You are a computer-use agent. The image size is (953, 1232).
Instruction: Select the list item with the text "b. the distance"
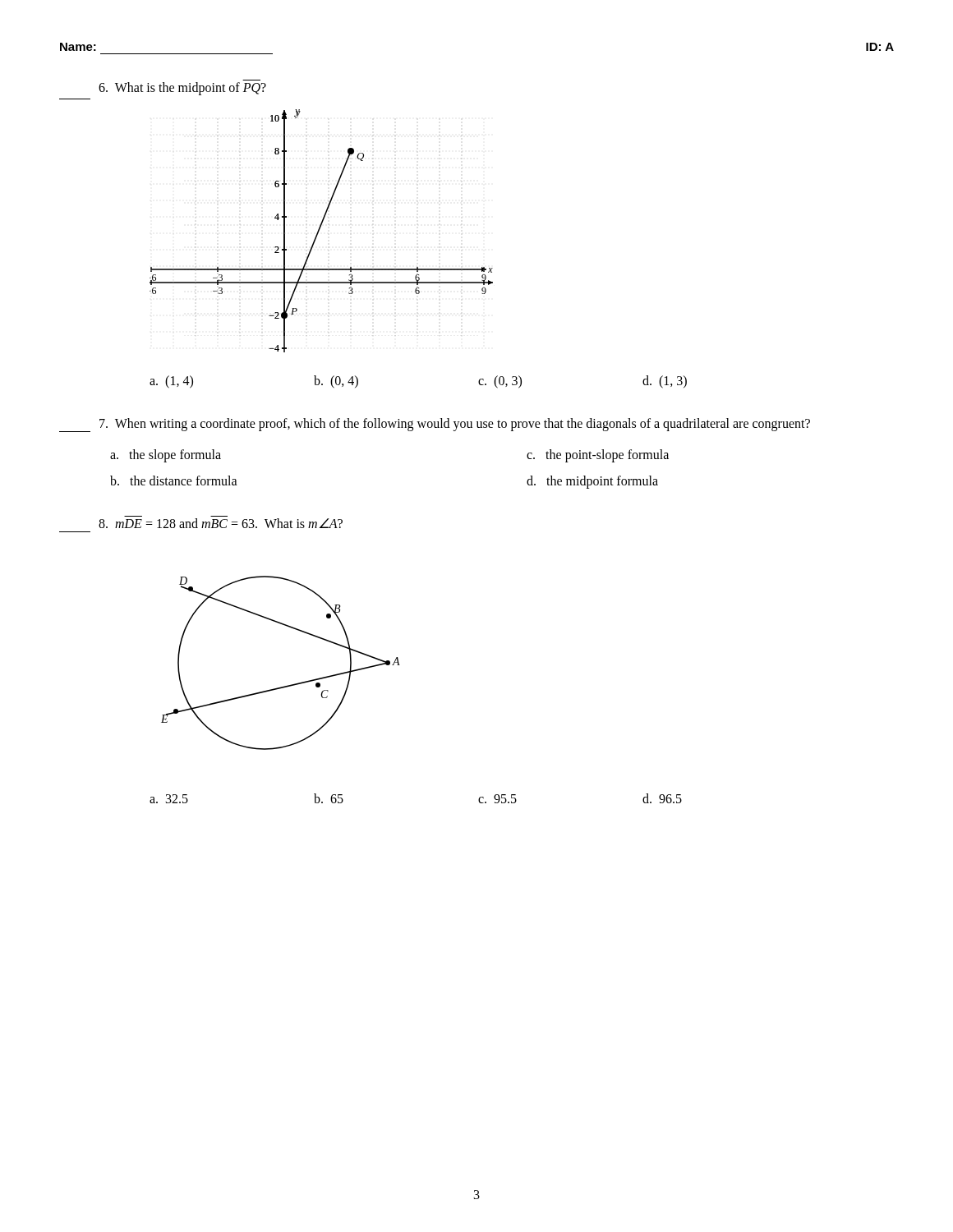tap(174, 481)
